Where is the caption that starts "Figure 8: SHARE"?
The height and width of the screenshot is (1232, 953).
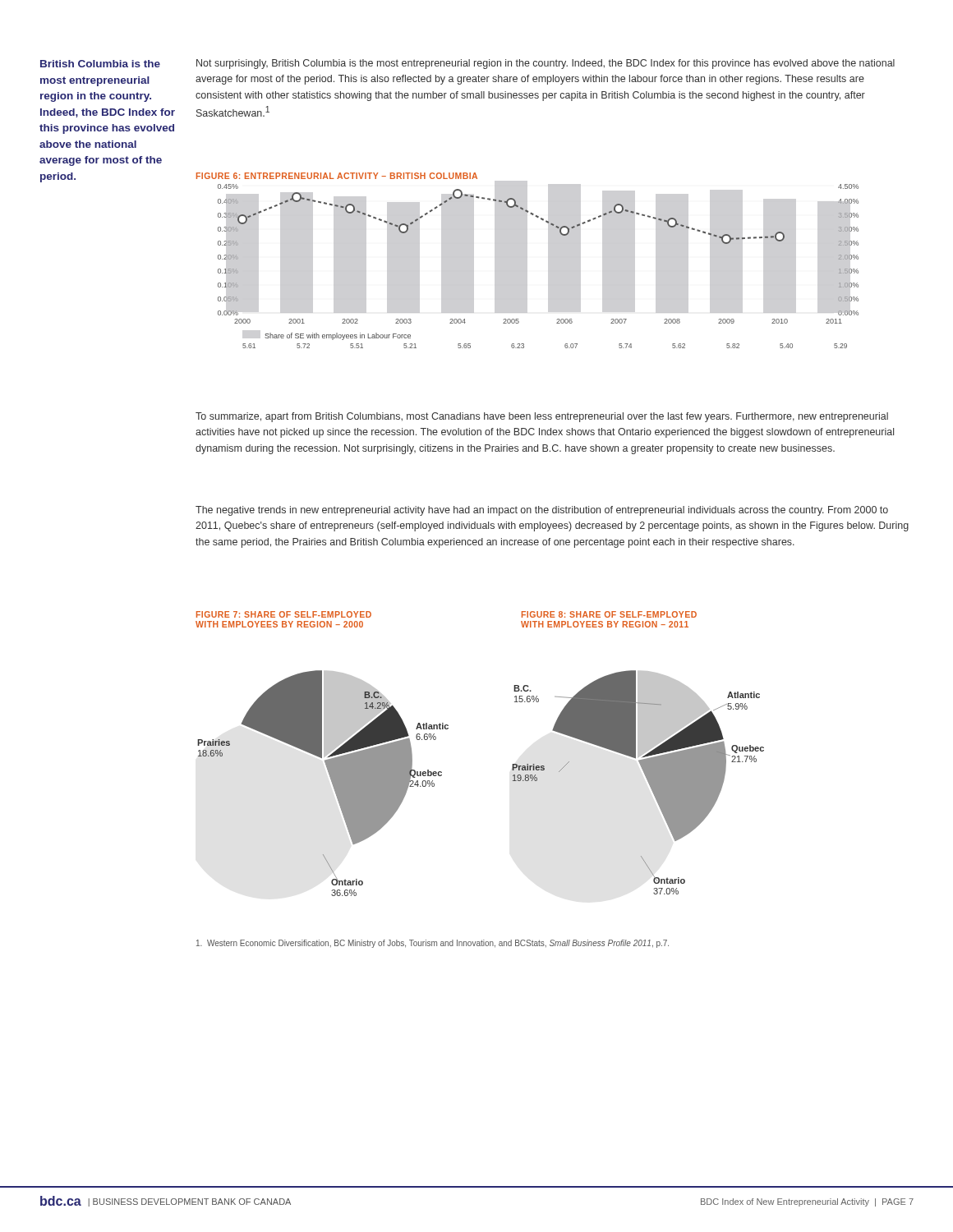(x=609, y=619)
